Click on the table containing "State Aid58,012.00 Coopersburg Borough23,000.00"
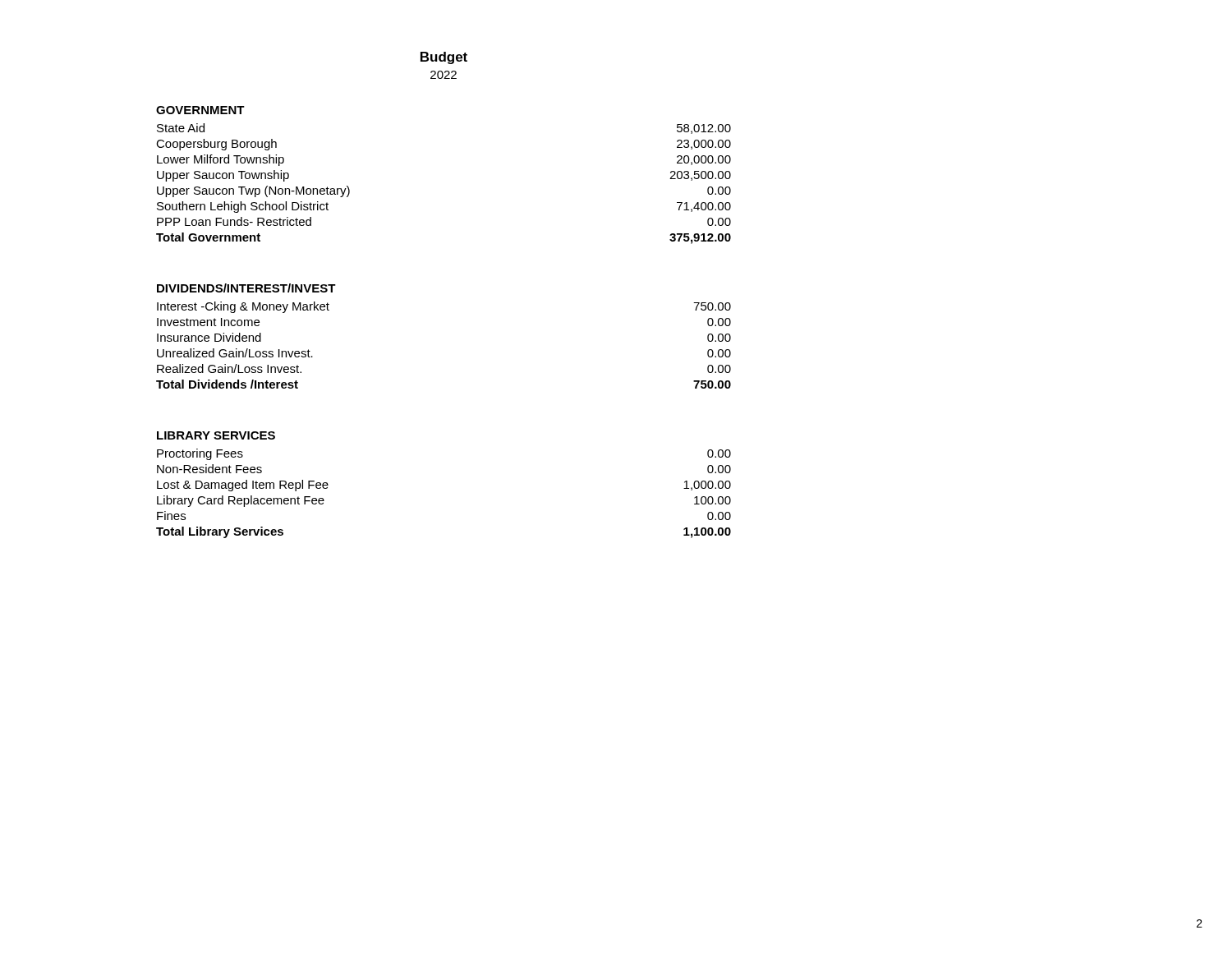The width and height of the screenshot is (1232, 953). (x=444, y=182)
